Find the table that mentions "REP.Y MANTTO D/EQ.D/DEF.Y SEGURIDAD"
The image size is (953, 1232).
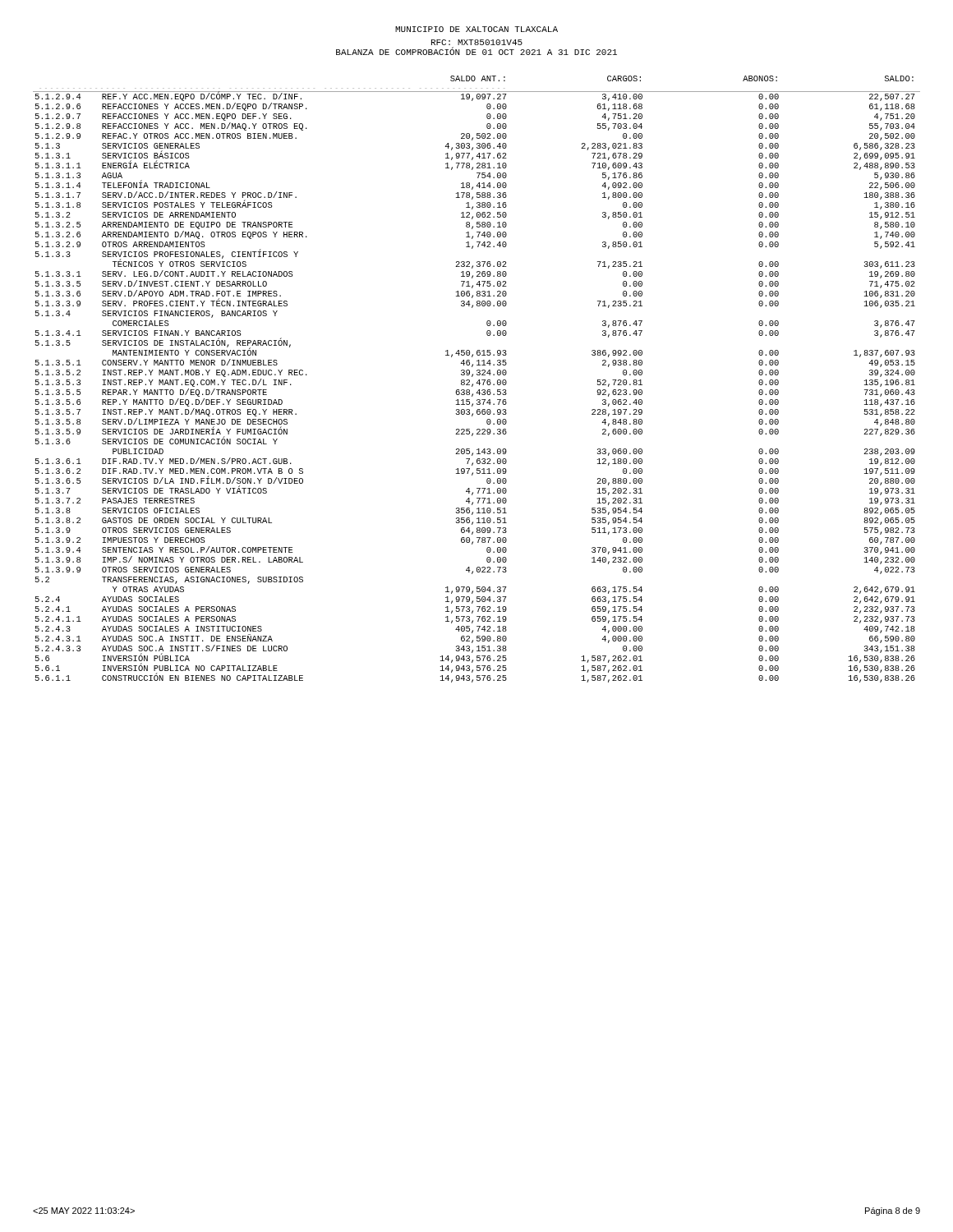[476, 379]
